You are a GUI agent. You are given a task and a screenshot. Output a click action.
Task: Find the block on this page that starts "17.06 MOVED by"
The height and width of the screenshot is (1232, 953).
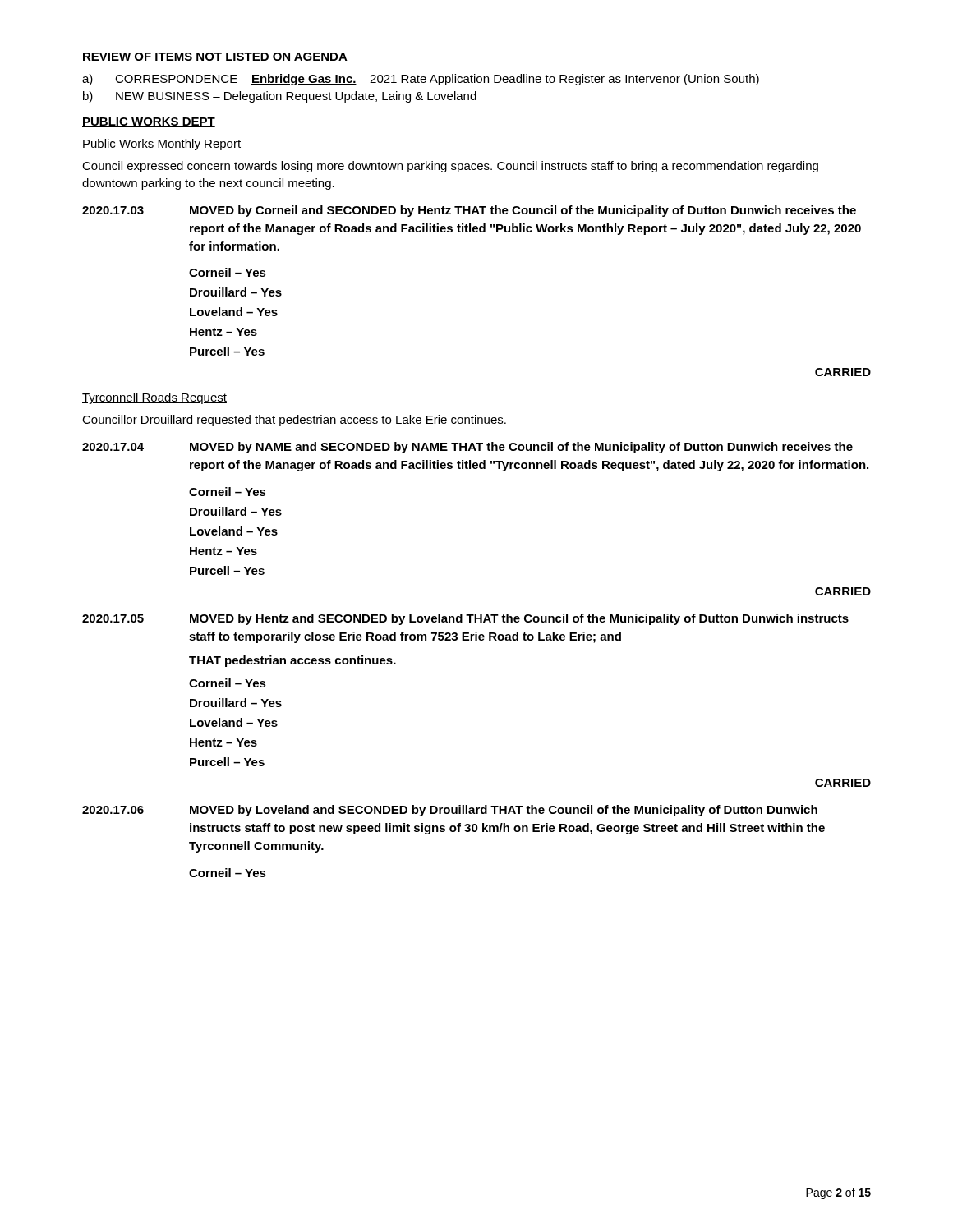pyautogui.click(x=476, y=842)
